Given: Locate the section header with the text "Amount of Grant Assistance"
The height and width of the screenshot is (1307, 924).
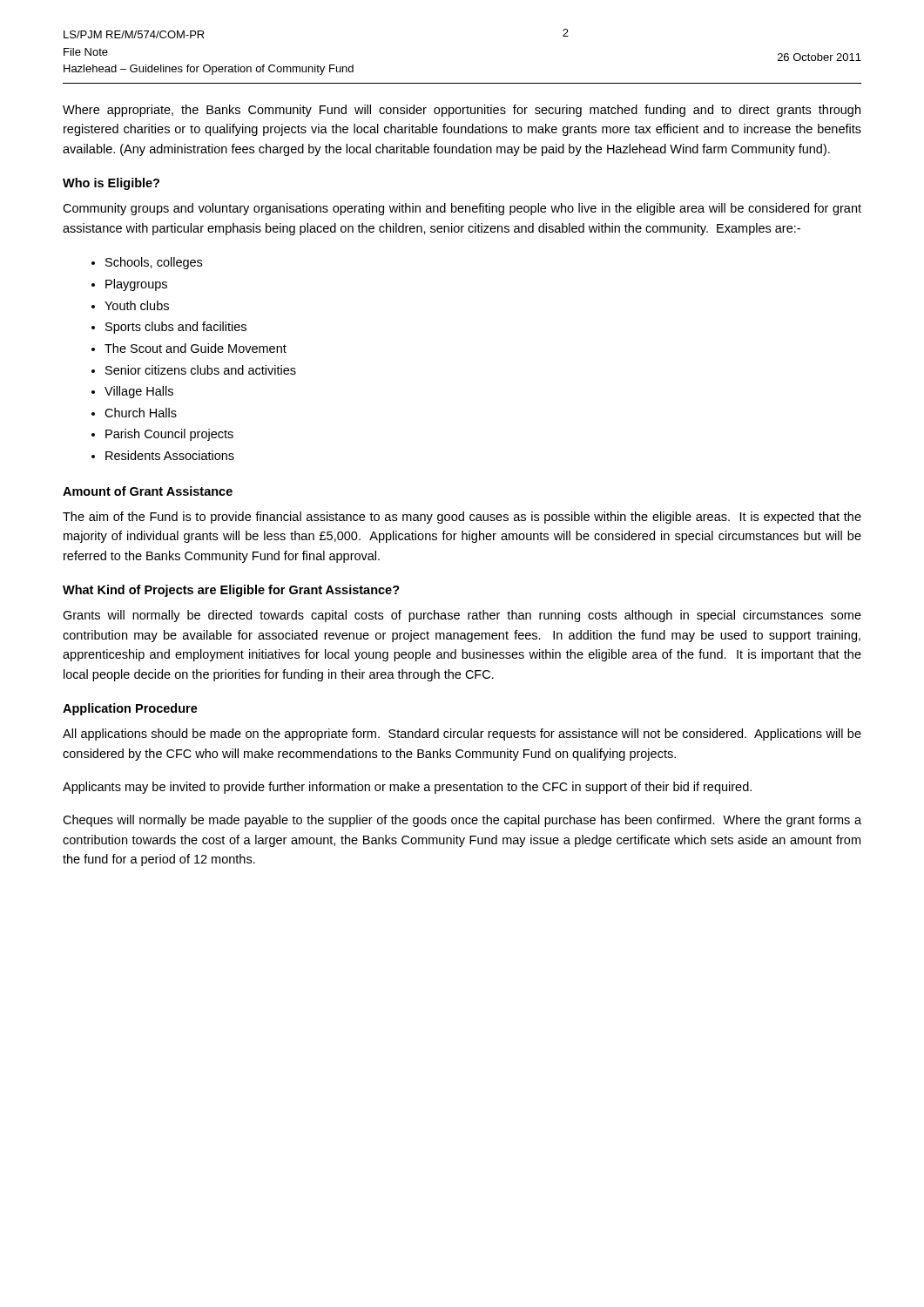Looking at the screenshot, I should pos(148,491).
